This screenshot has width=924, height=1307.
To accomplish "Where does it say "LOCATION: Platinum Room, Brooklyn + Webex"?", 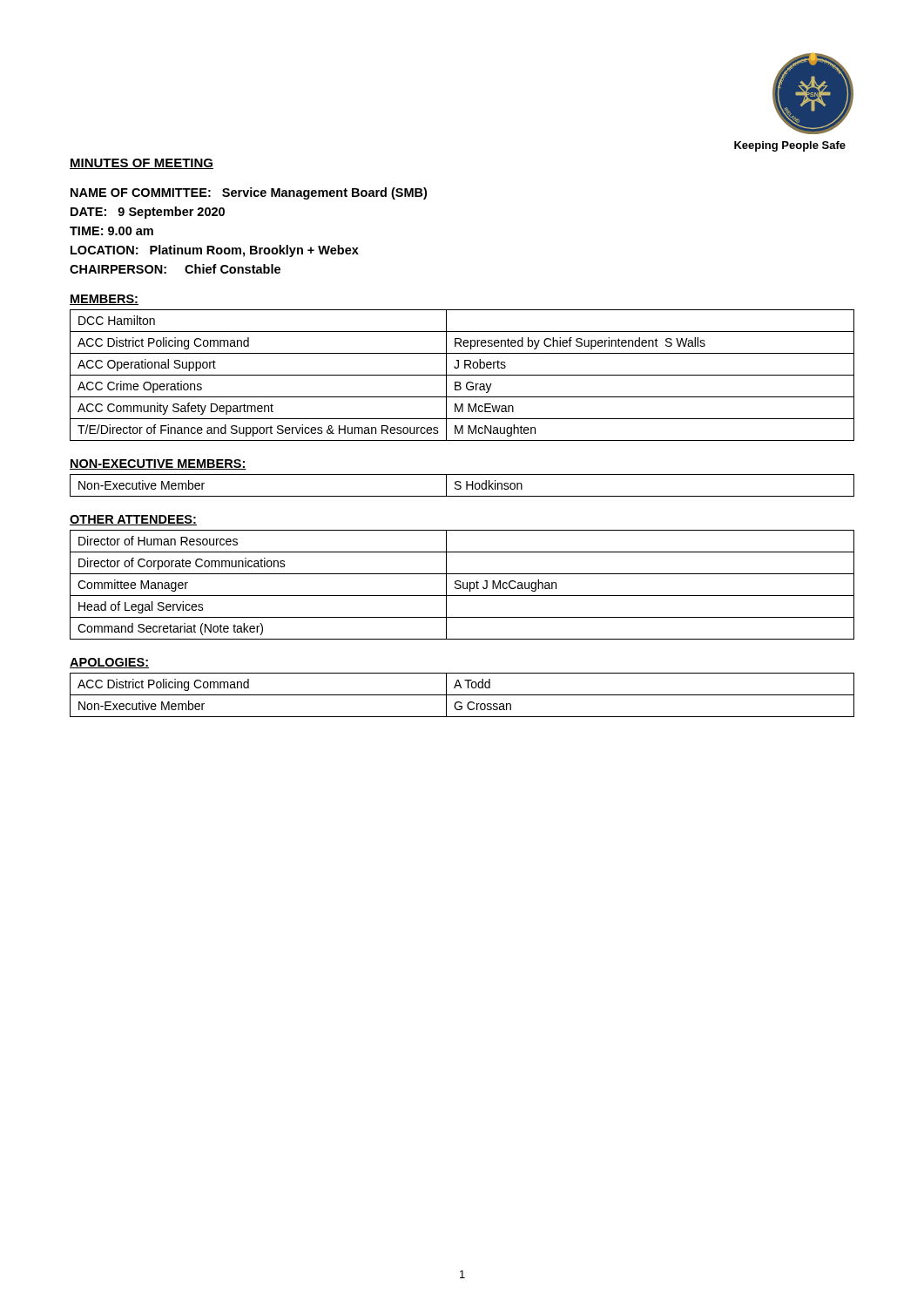I will coord(214,250).
